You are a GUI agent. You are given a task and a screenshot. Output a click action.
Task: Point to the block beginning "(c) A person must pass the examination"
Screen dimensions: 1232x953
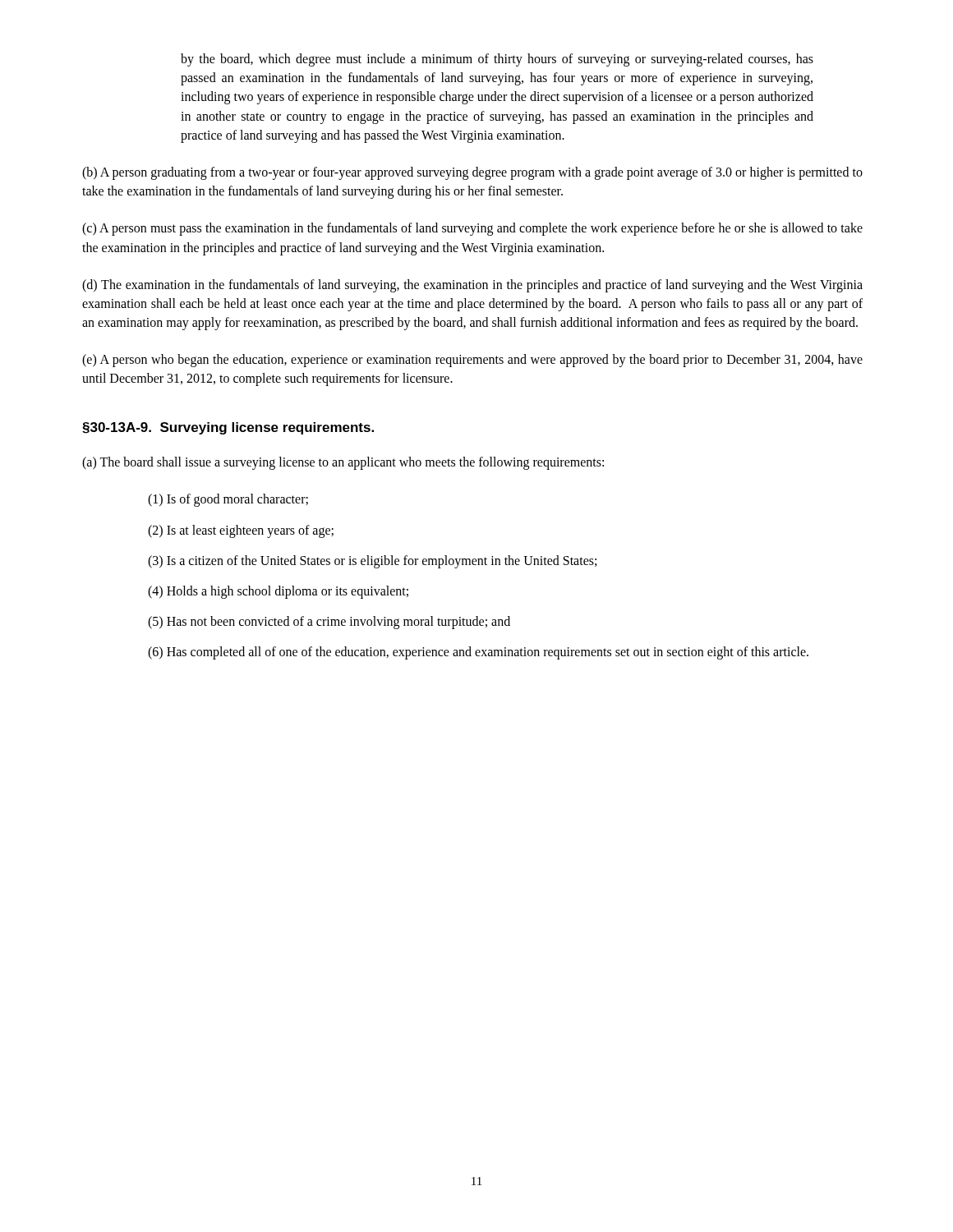472,238
